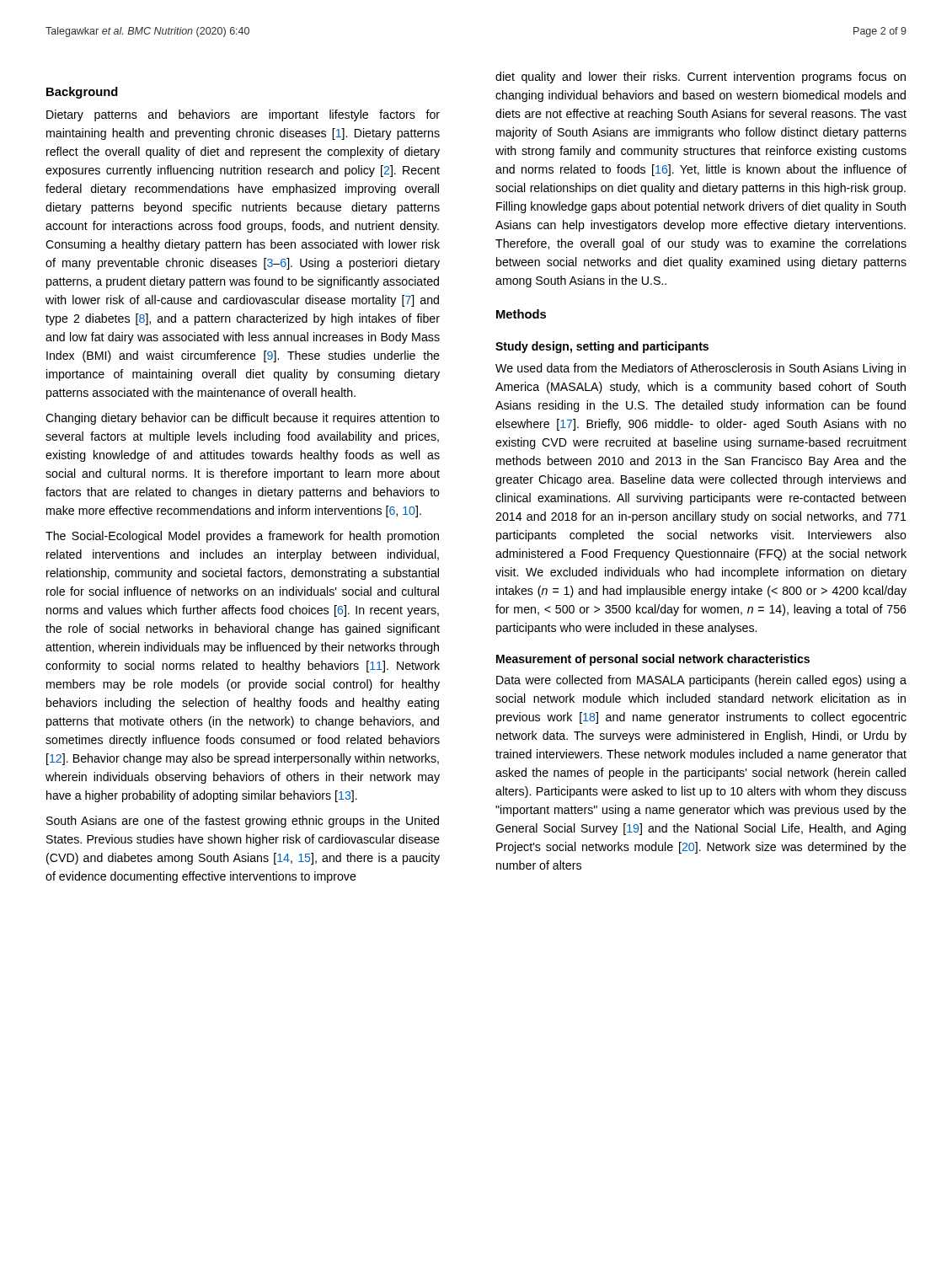Navigate to the block starting "diet quality and"
952x1264 pixels.
point(701,179)
